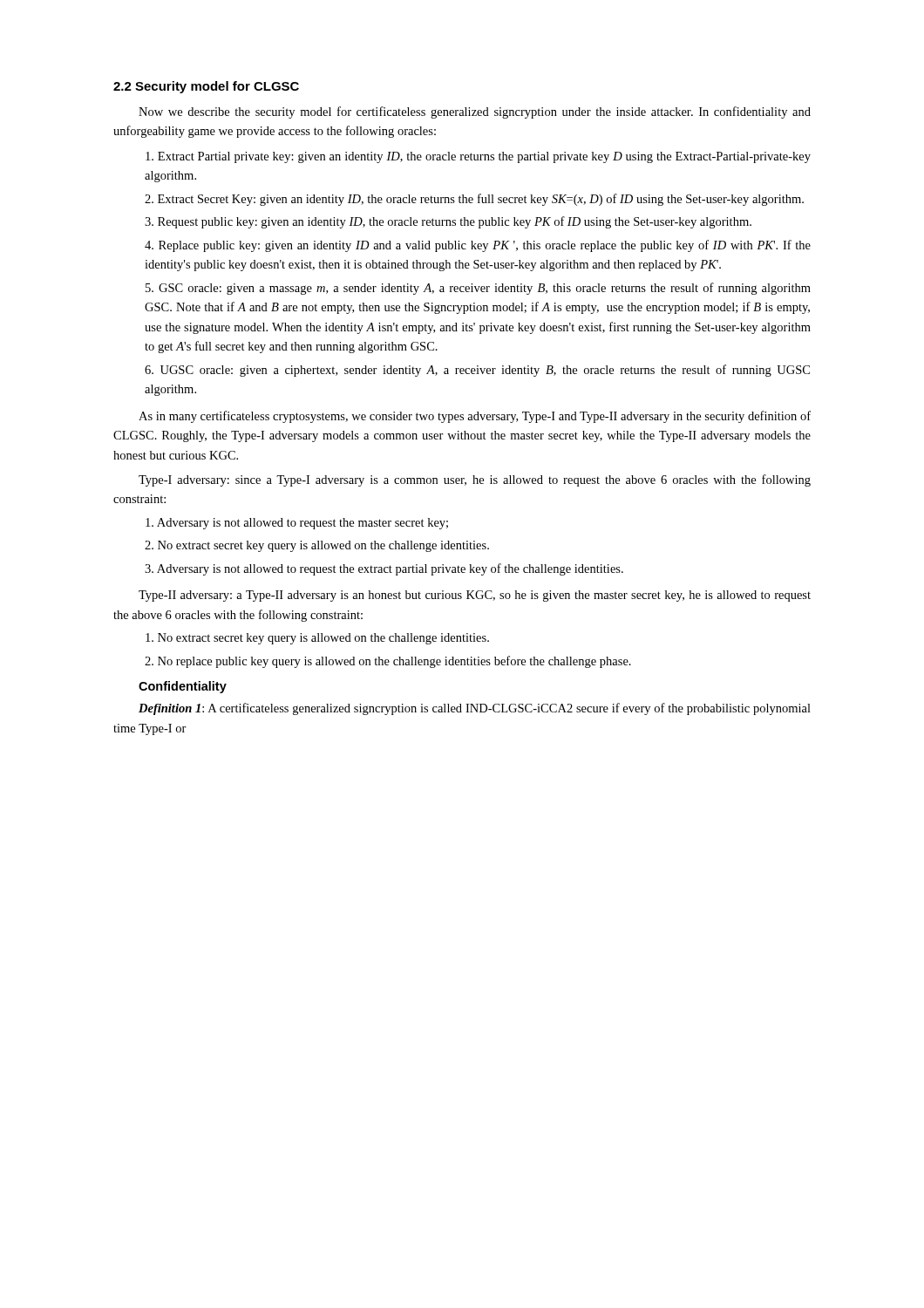
Task: Select the text starting "3. Request public key: given an"
Action: pos(448,222)
